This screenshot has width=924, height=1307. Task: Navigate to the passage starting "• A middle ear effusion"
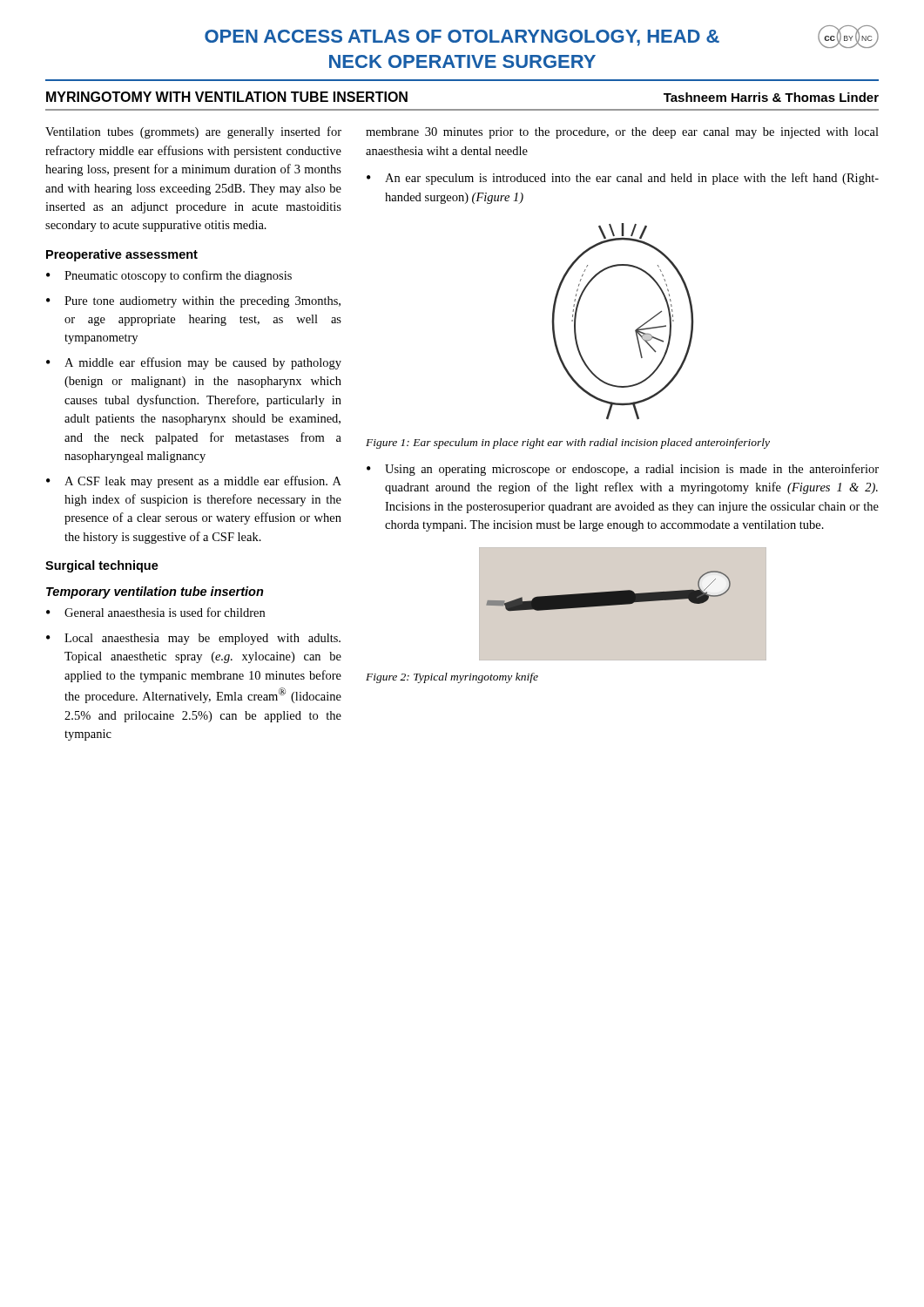point(193,410)
